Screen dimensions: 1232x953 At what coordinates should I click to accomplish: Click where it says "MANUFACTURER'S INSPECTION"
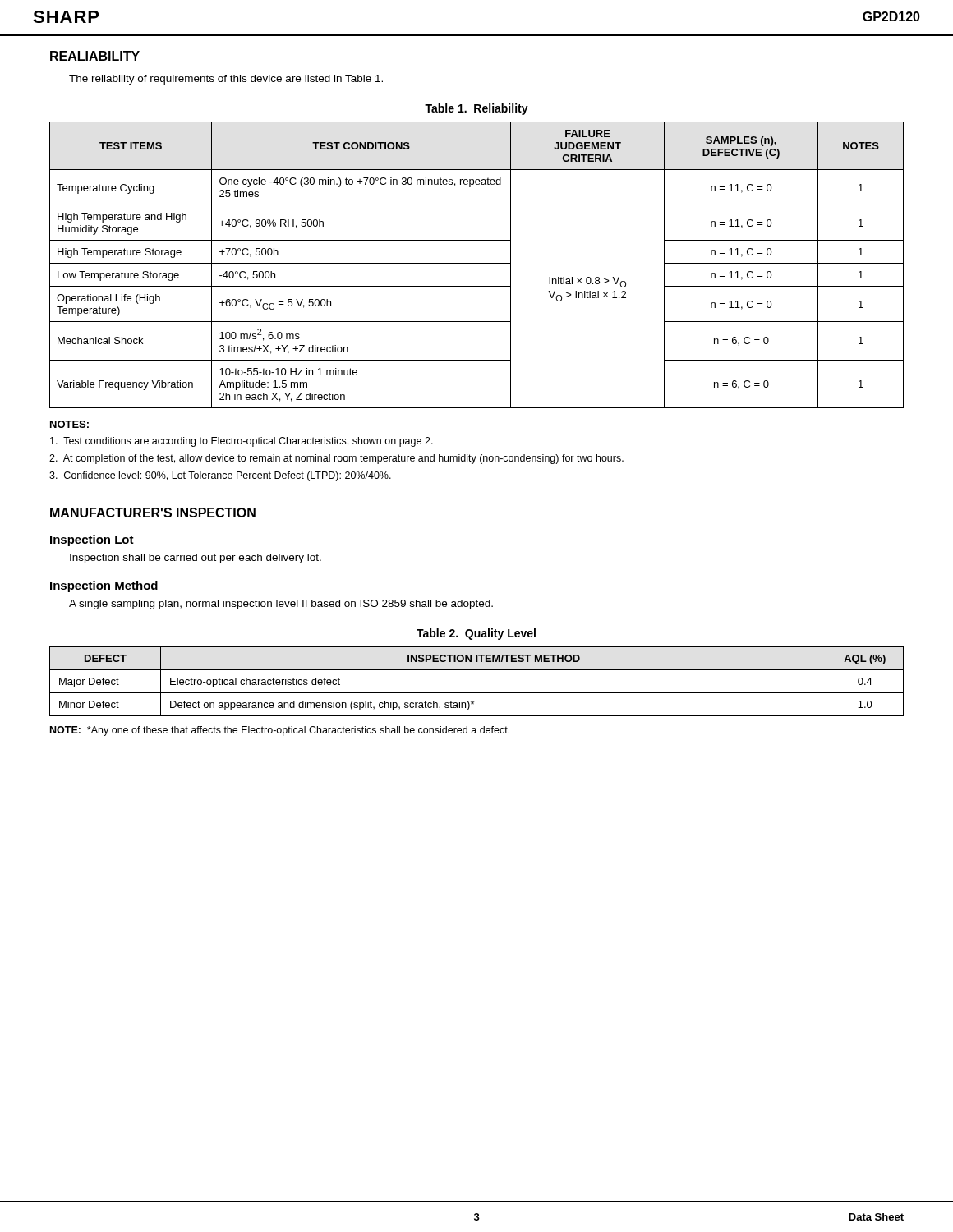[x=153, y=513]
